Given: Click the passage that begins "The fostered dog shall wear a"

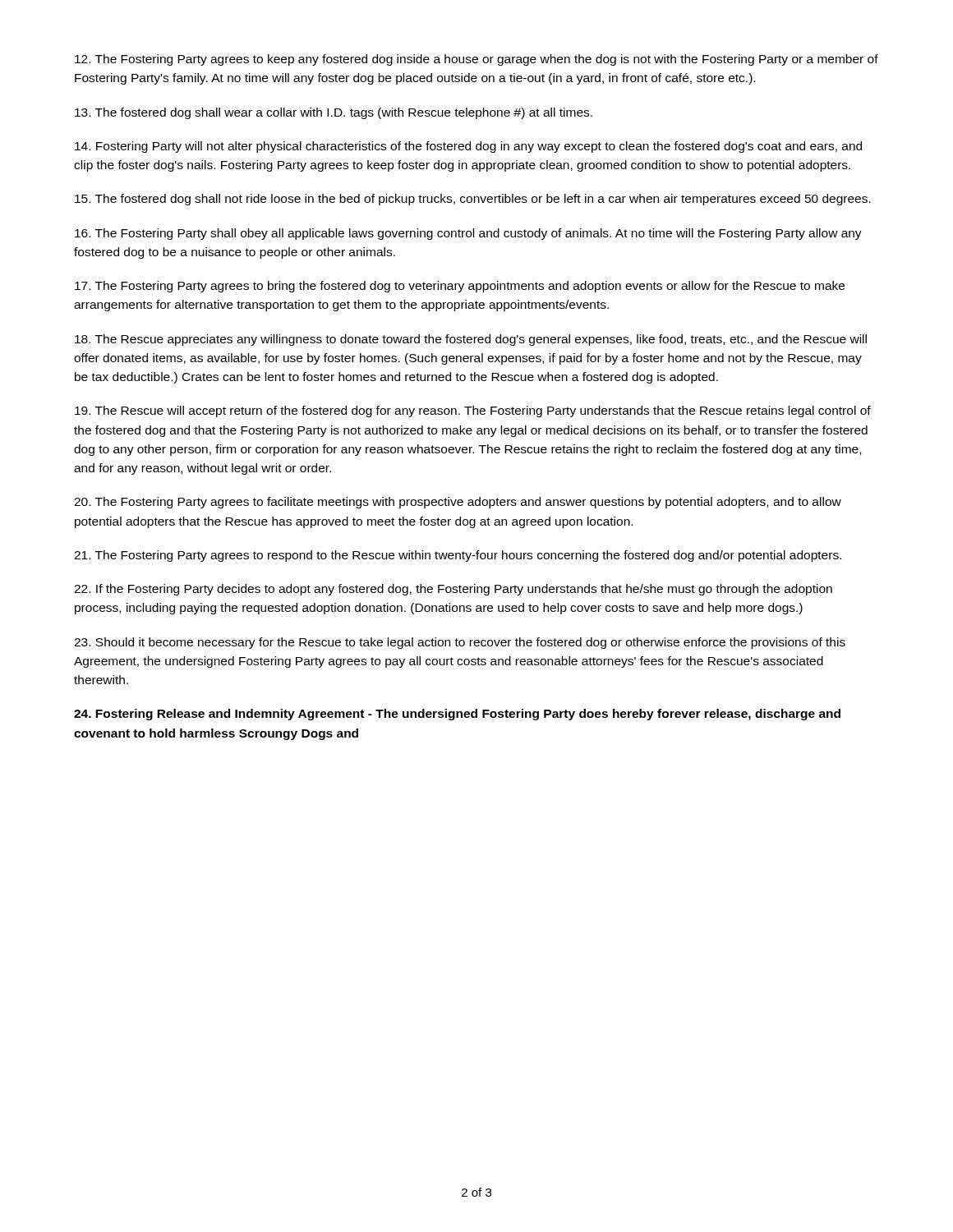Looking at the screenshot, I should tap(334, 112).
